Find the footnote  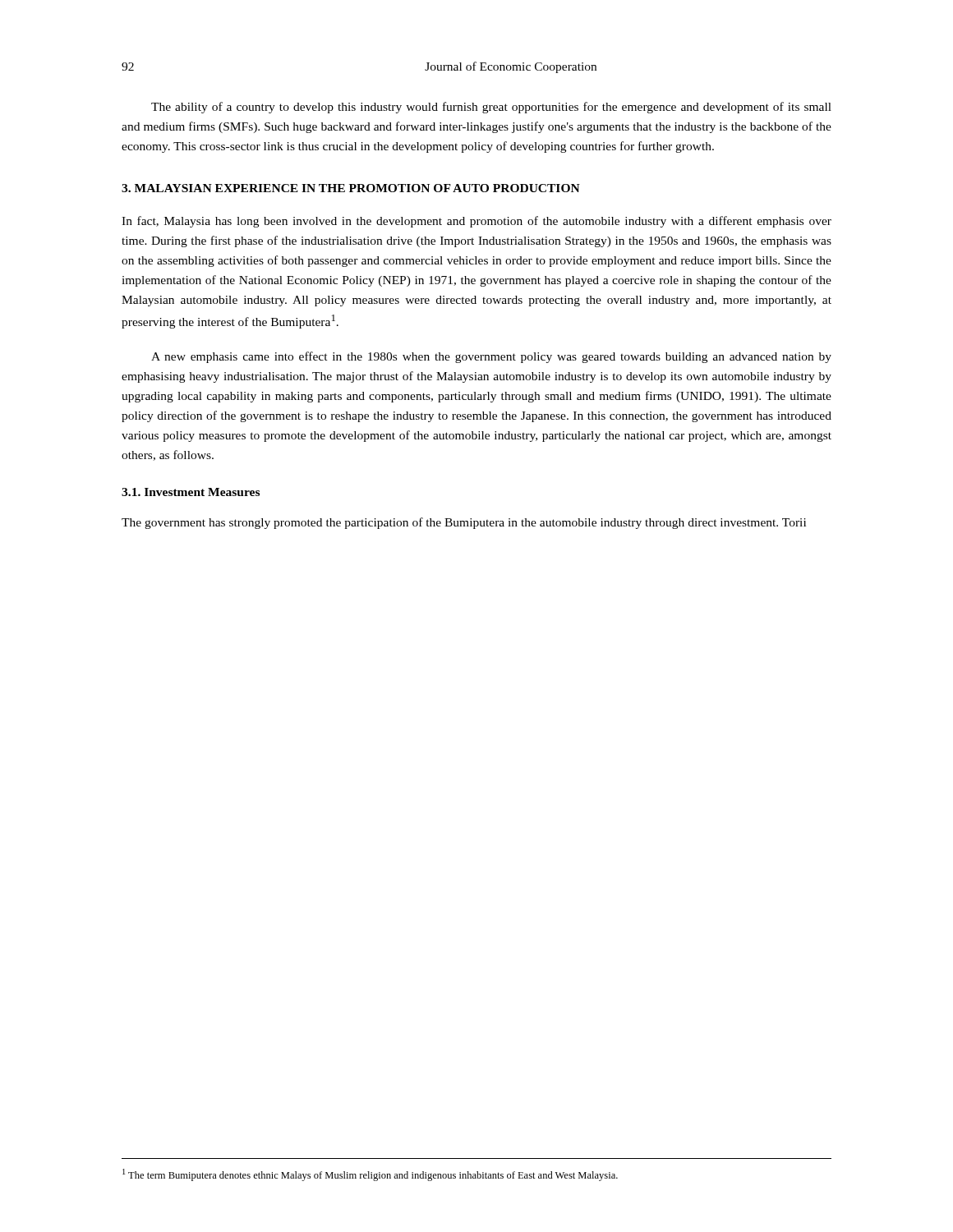tap(370, 1174)
